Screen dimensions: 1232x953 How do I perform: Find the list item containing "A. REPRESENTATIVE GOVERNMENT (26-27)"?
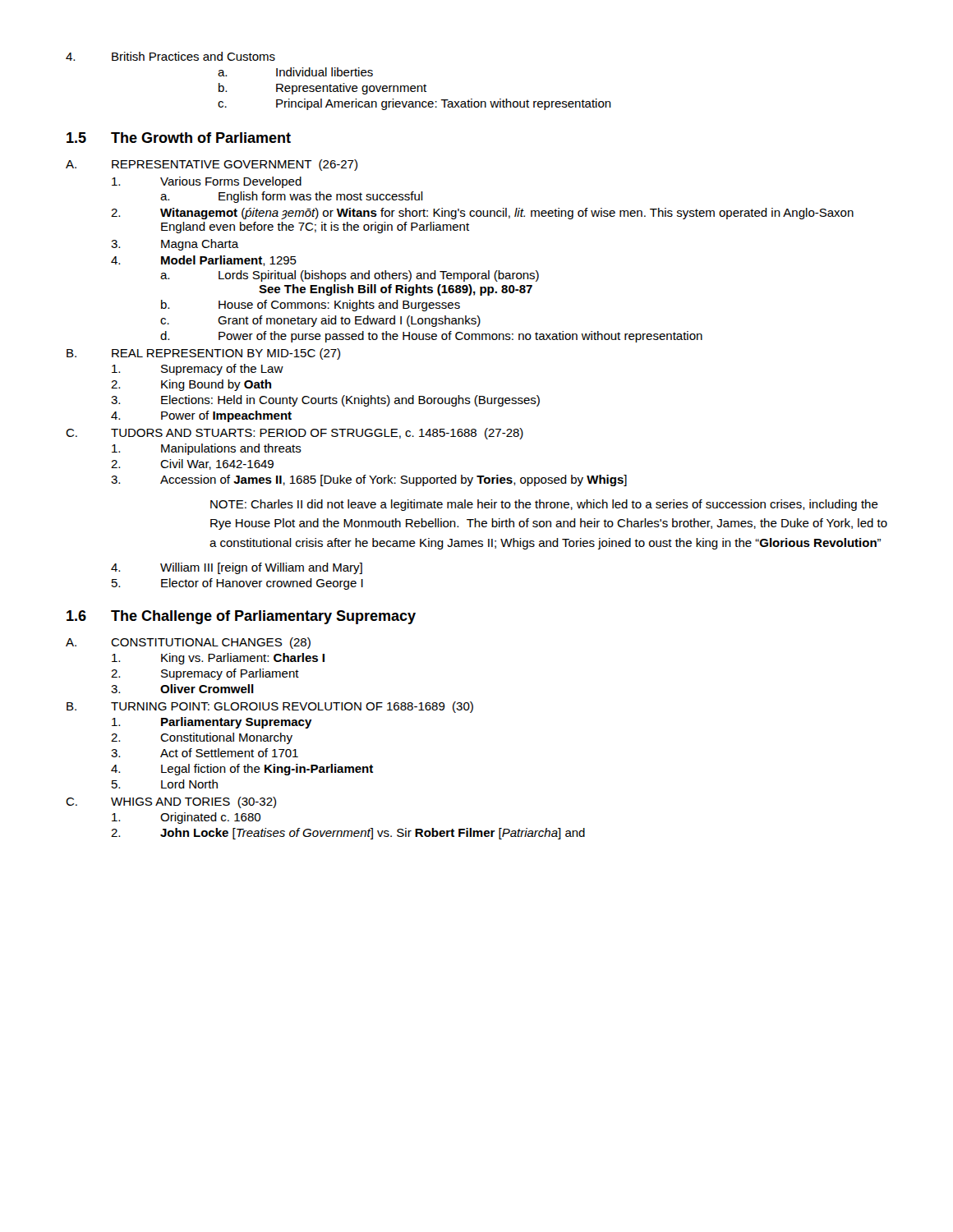click(212, 165)
